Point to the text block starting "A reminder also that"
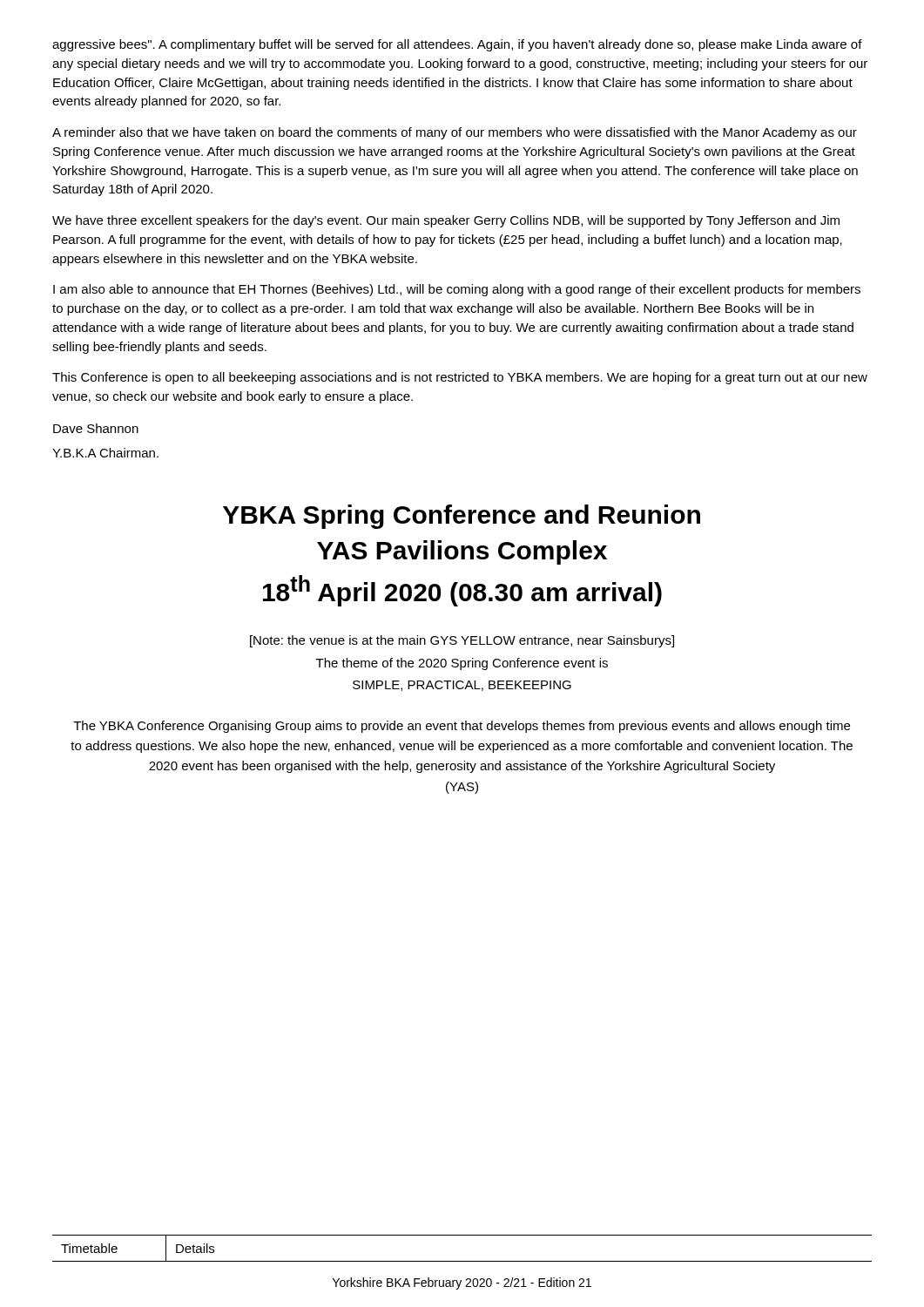Screen dimensions: 1307x924 tap(455, 160)
